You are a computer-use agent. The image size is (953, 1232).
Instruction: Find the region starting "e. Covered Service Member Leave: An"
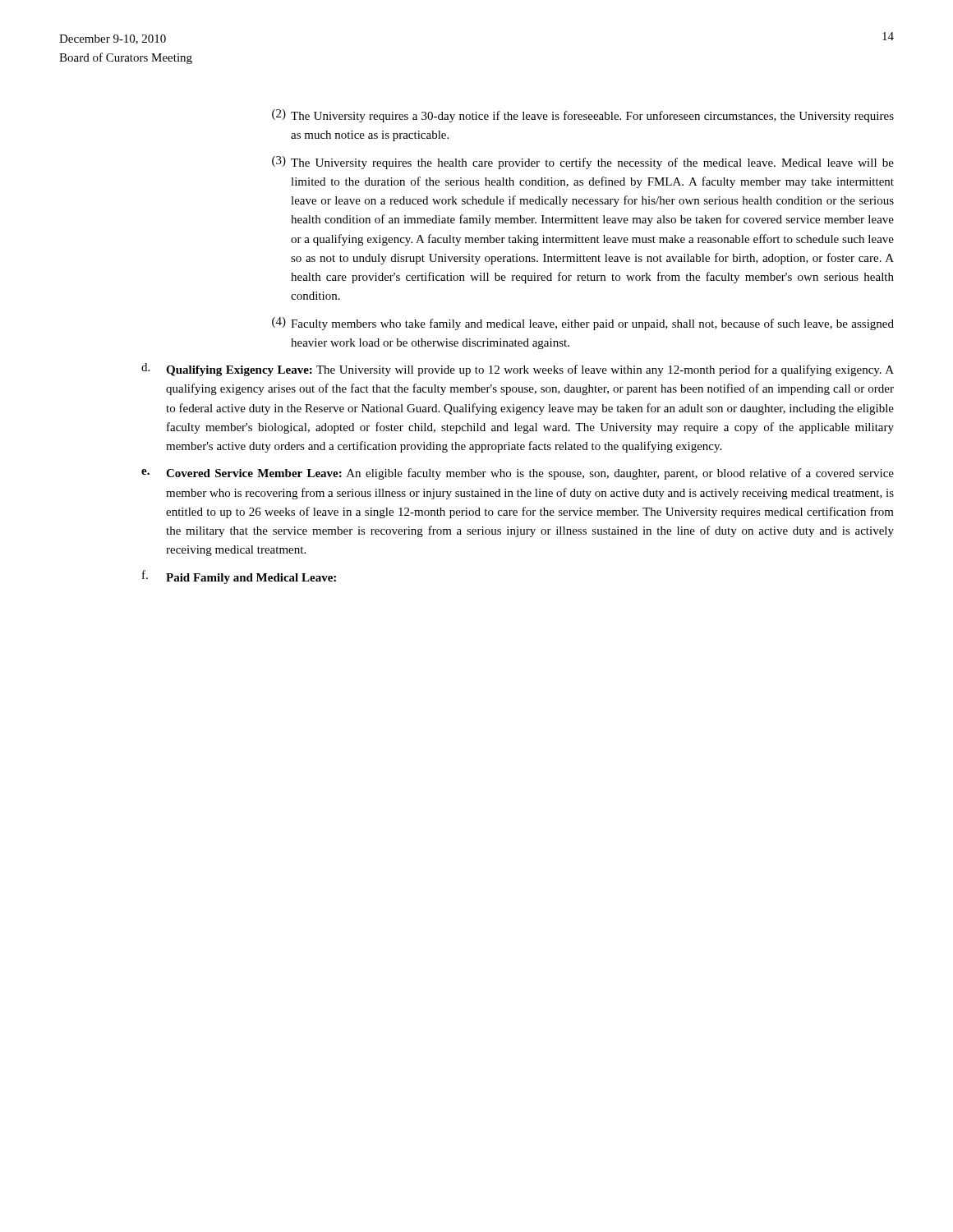point(518,512)
